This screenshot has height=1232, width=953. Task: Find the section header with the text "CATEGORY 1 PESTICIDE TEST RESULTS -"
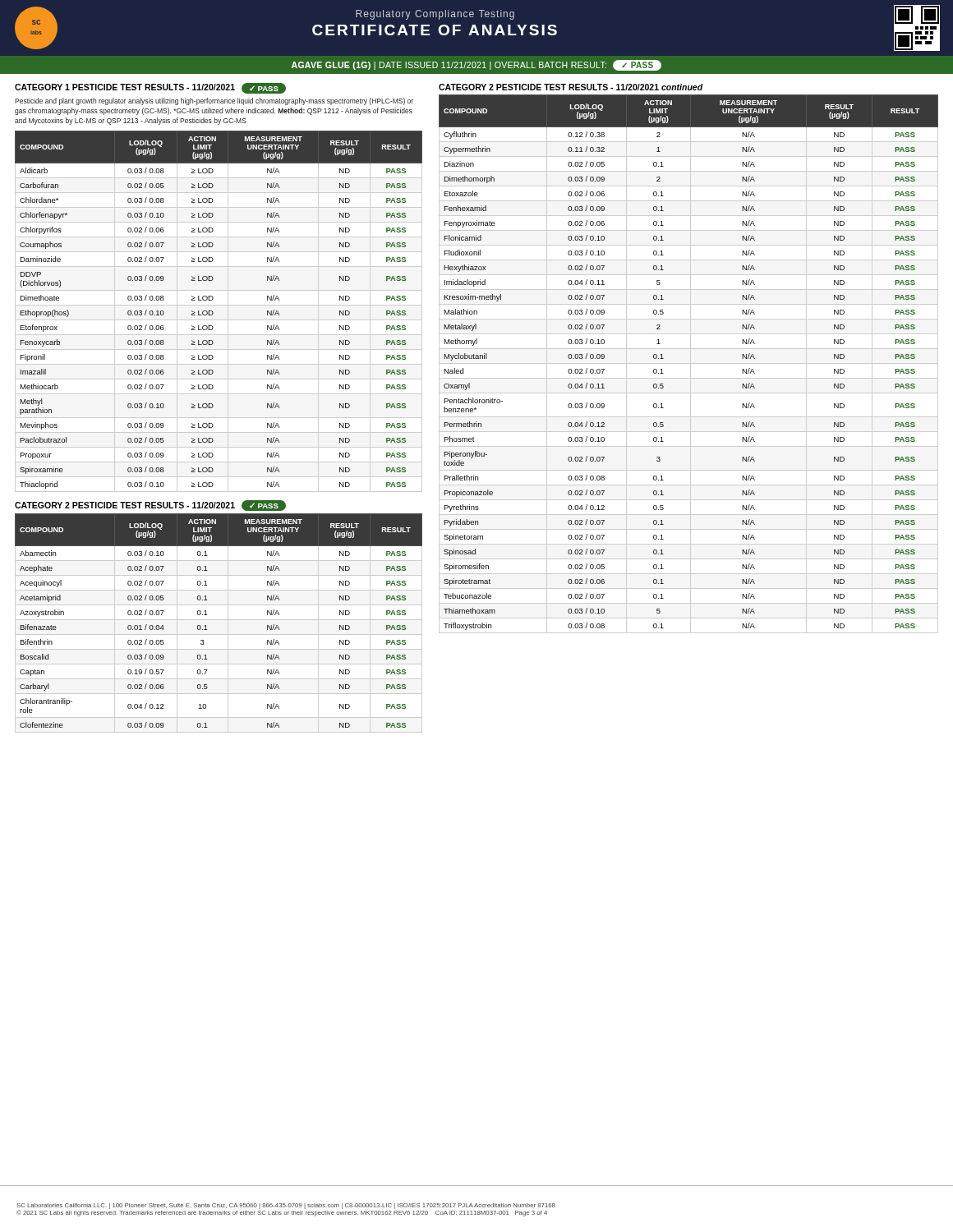point(150,88)
